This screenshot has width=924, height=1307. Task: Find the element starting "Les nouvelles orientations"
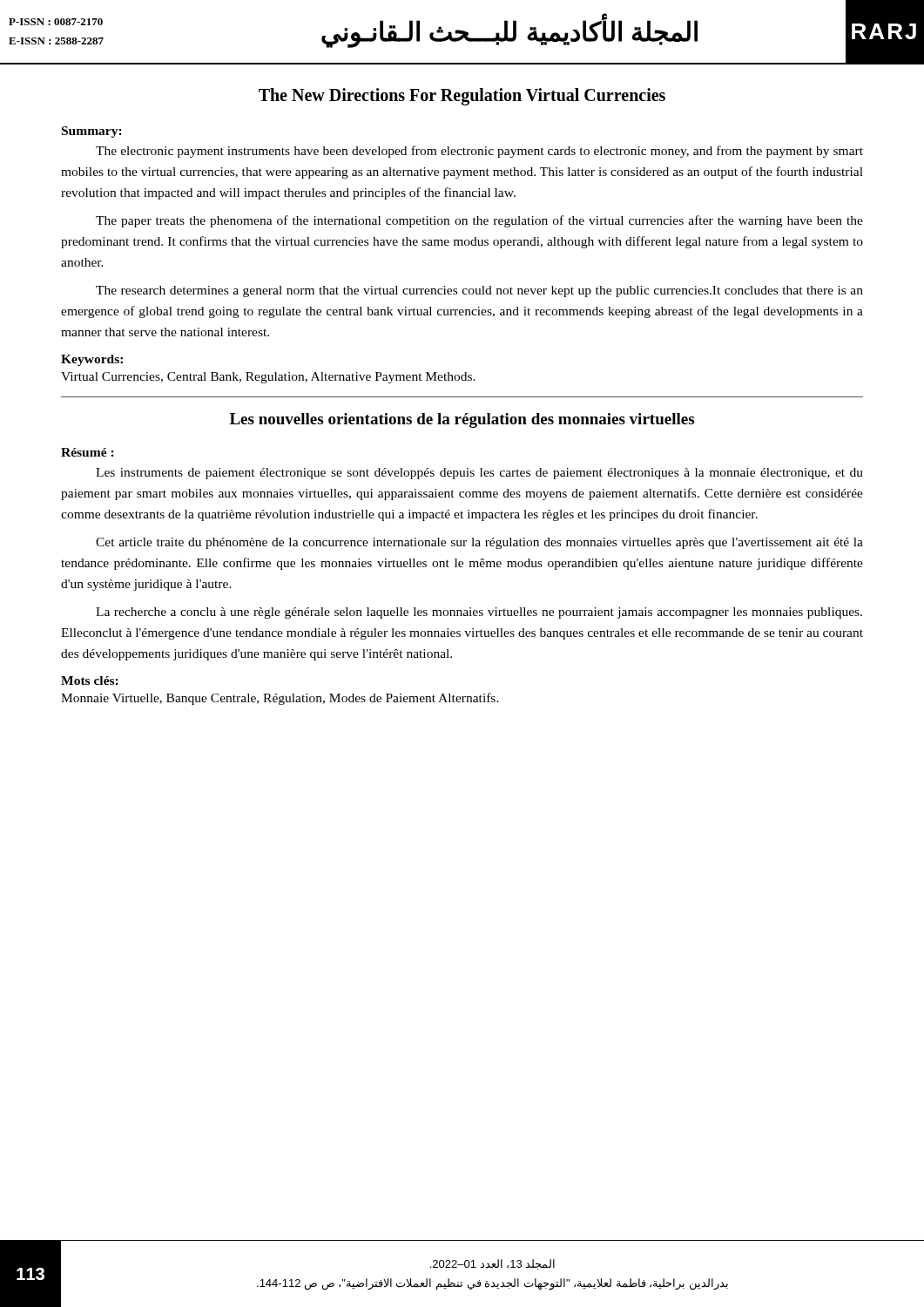462,419
